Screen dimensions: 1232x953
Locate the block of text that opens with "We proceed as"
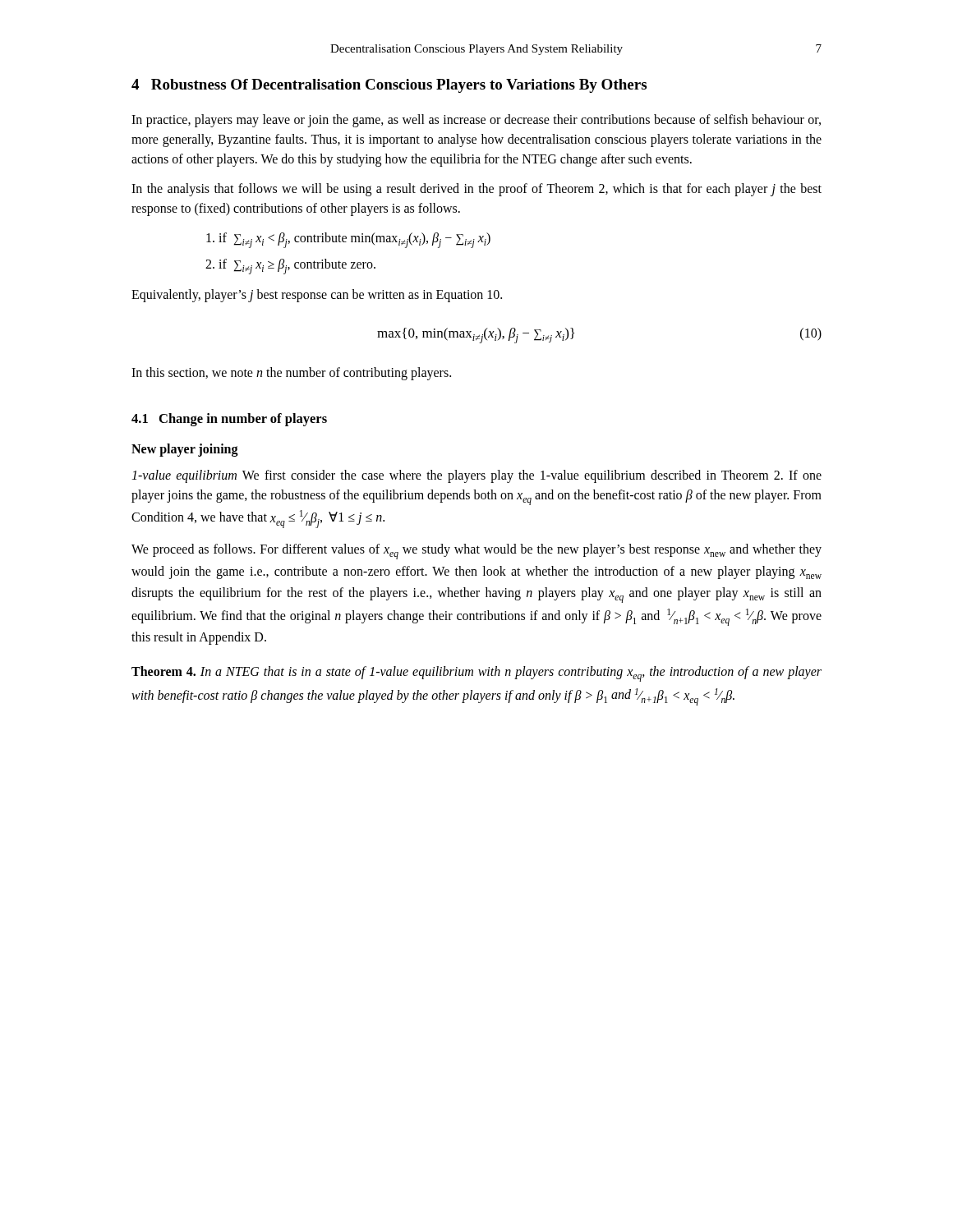476,594
